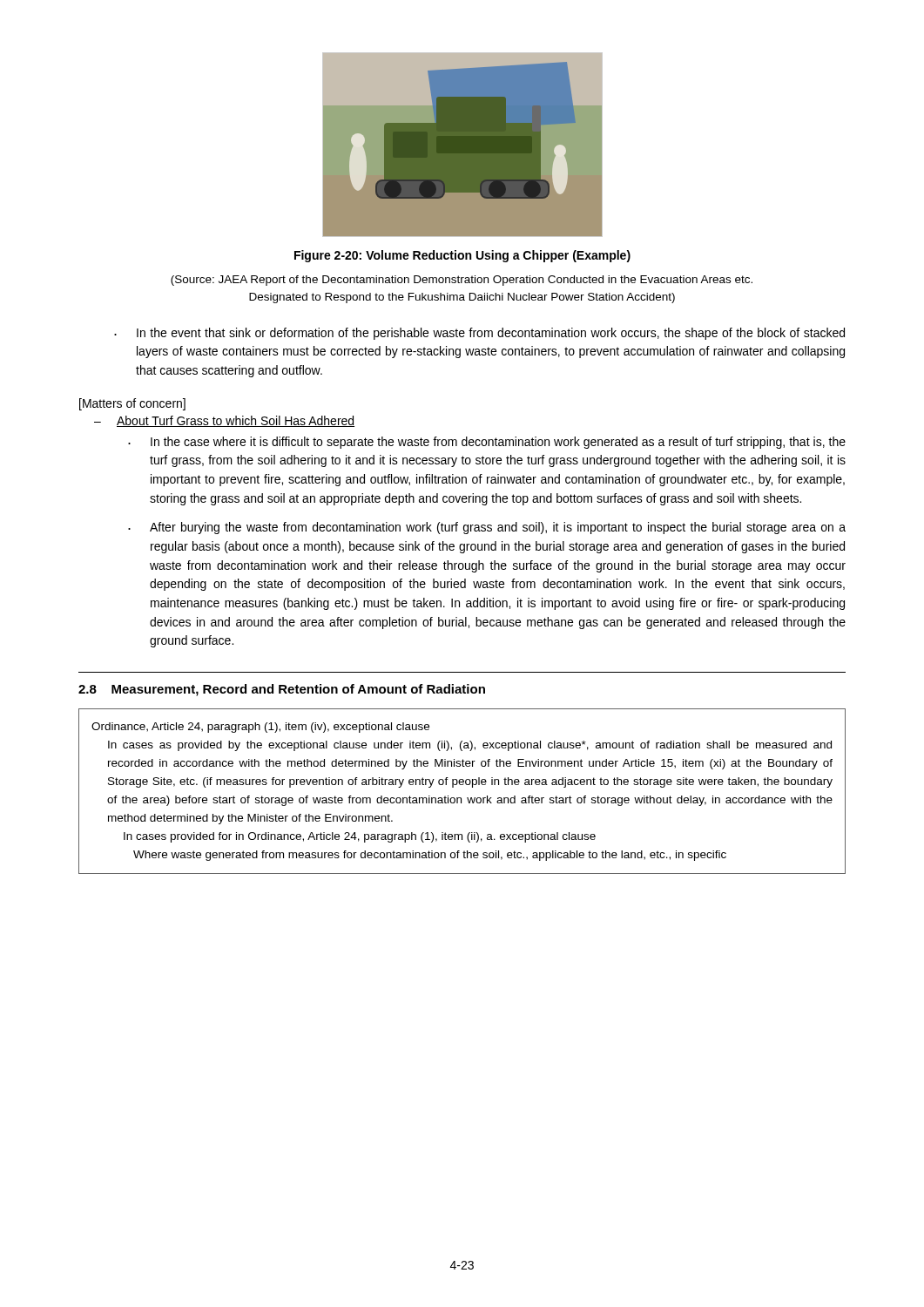Locate the text starting "2.8 Measurement, Record"
The image size is (924, 1307).
pos(282,689)
